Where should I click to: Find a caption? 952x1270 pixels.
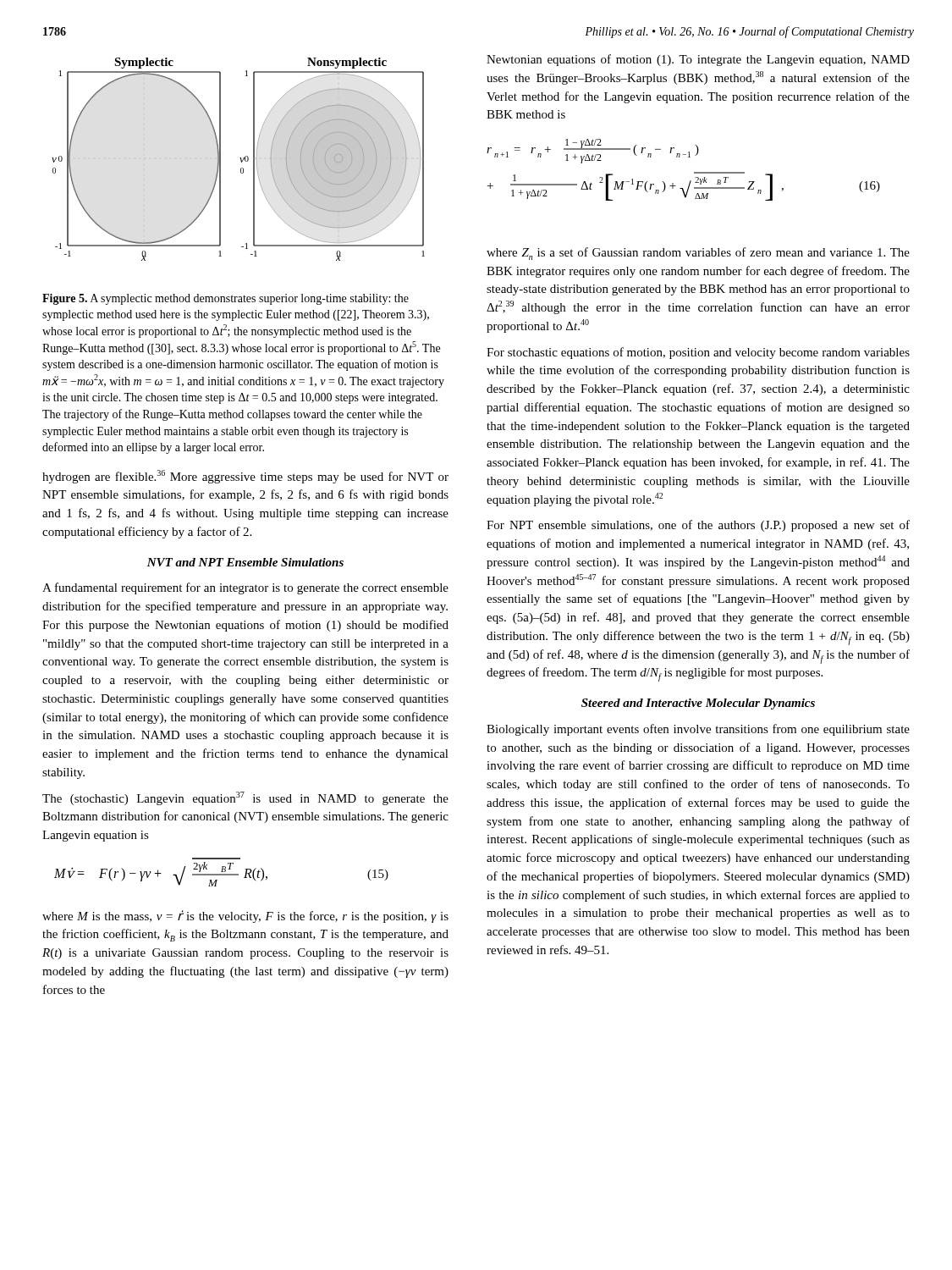[x=243, y=373]
